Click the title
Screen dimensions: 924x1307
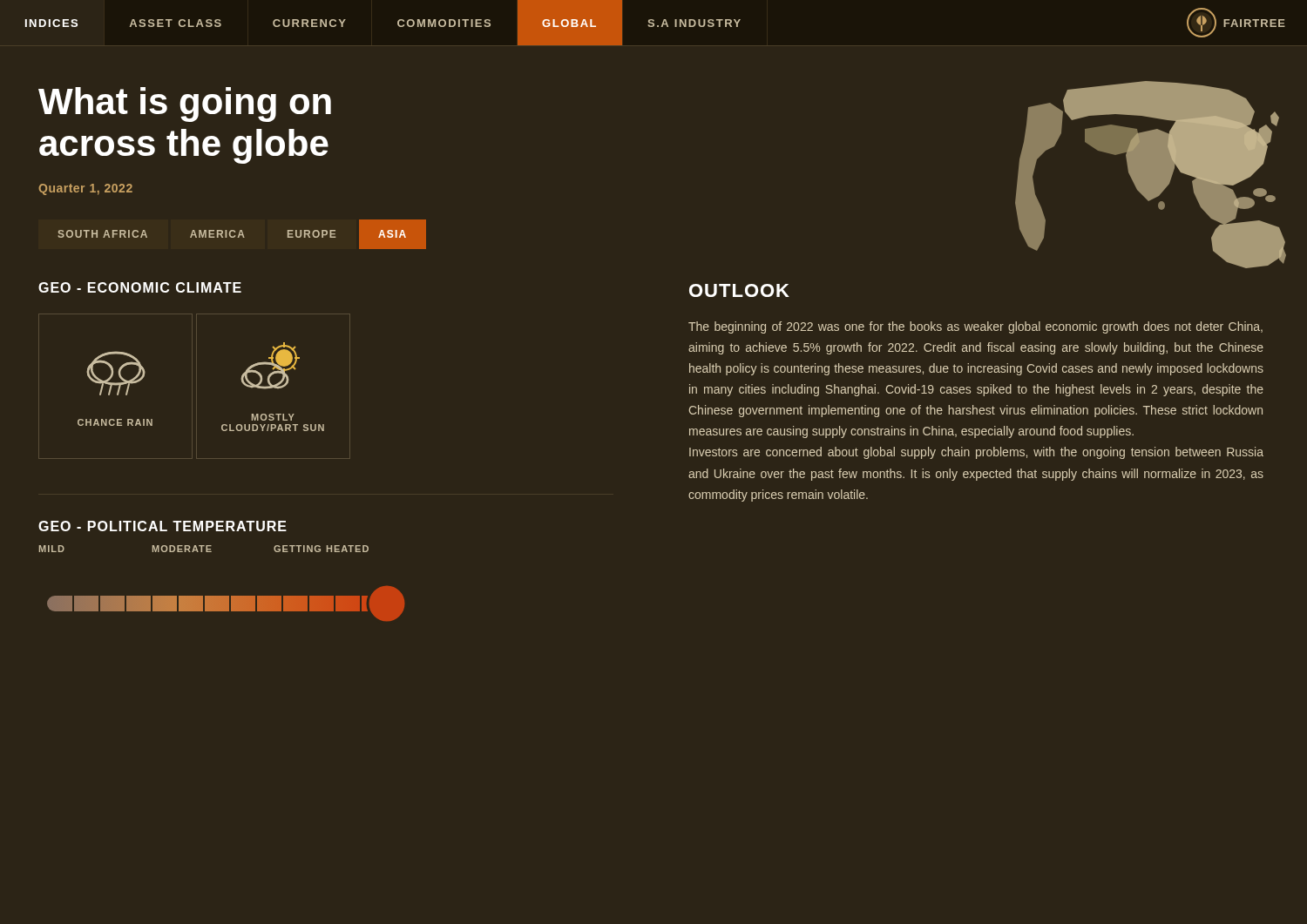click(186, 123)
